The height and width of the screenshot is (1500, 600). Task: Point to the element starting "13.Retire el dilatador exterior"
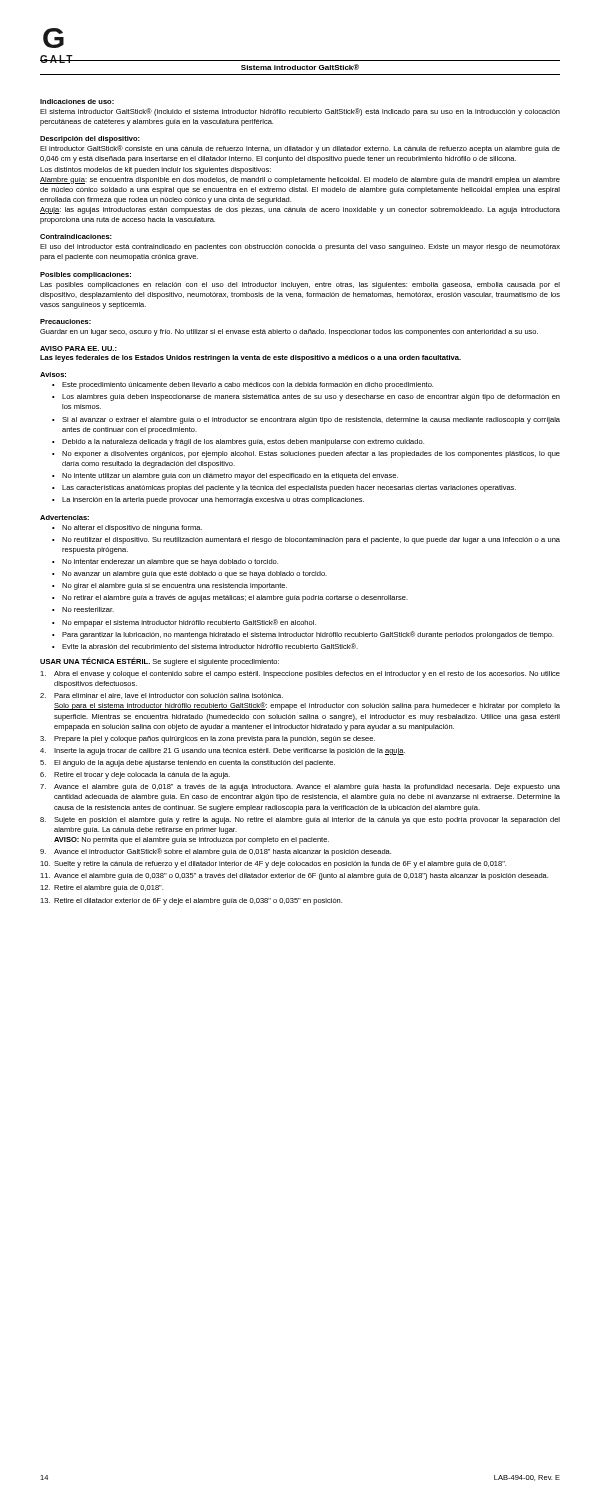pos(300,901)
